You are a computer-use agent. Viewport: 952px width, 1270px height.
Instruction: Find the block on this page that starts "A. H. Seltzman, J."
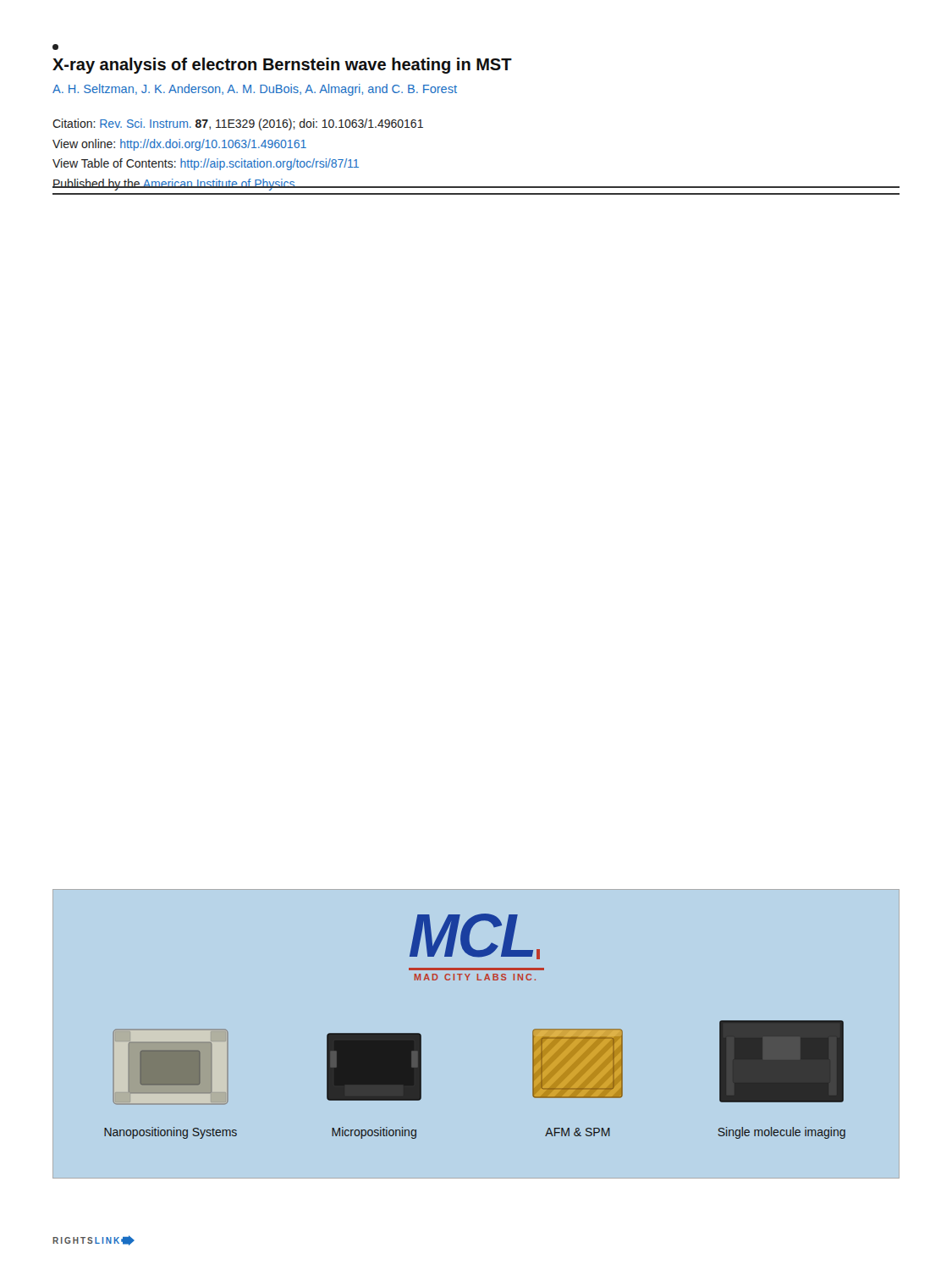tap(255, 90)
